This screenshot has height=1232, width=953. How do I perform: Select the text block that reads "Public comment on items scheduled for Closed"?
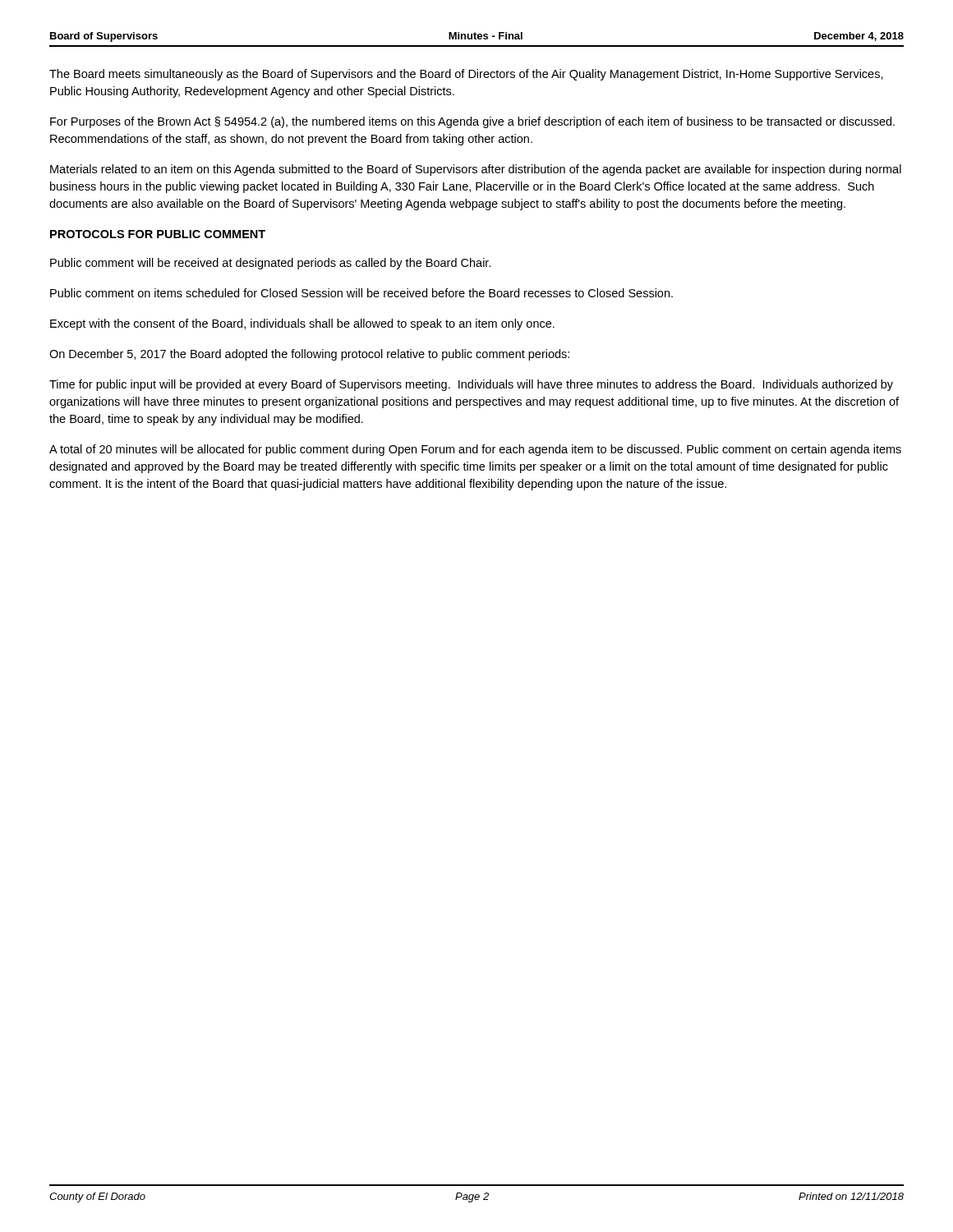pos(361,293)
